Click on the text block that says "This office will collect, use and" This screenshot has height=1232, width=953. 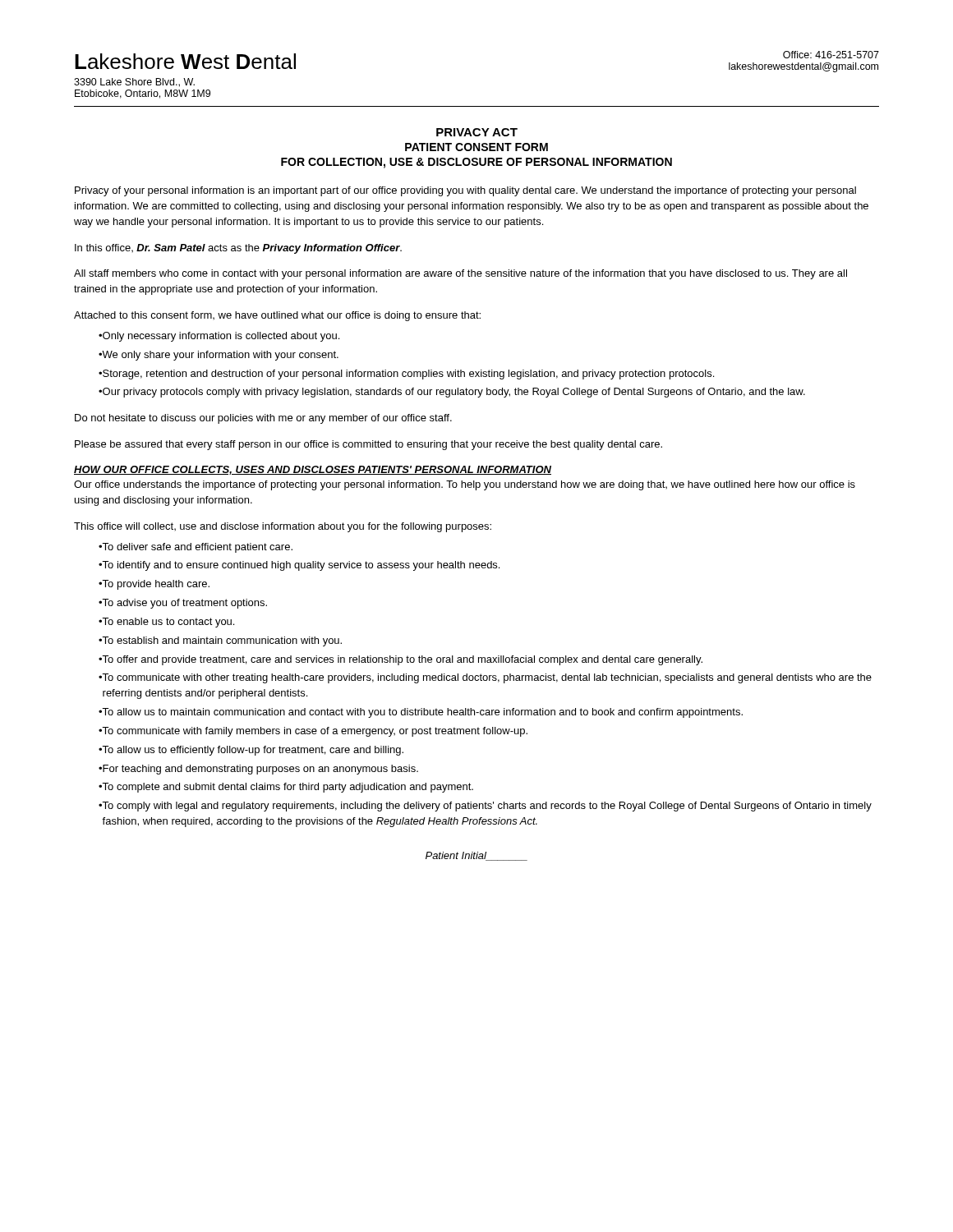476,527
